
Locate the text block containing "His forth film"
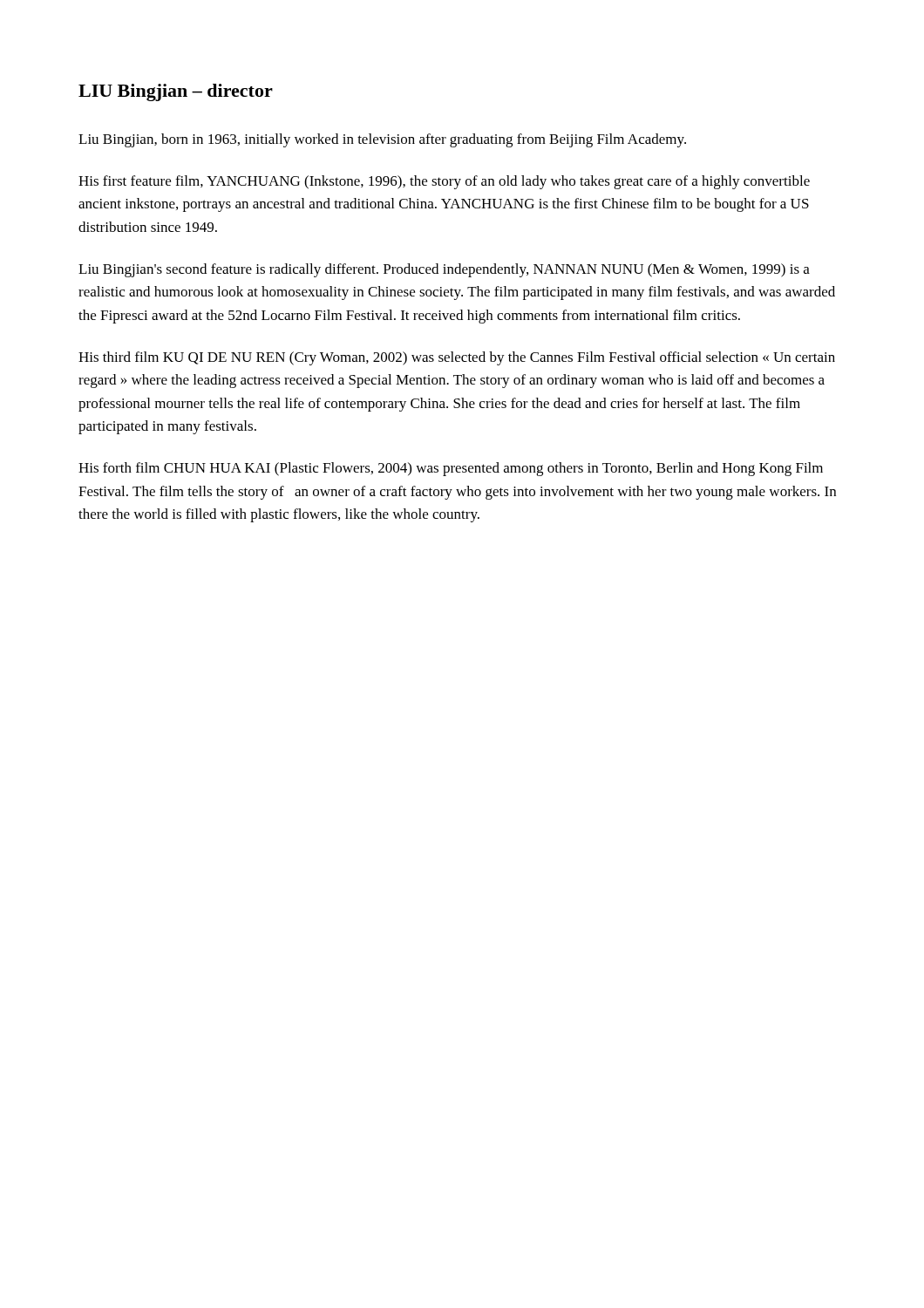[462, 492]
